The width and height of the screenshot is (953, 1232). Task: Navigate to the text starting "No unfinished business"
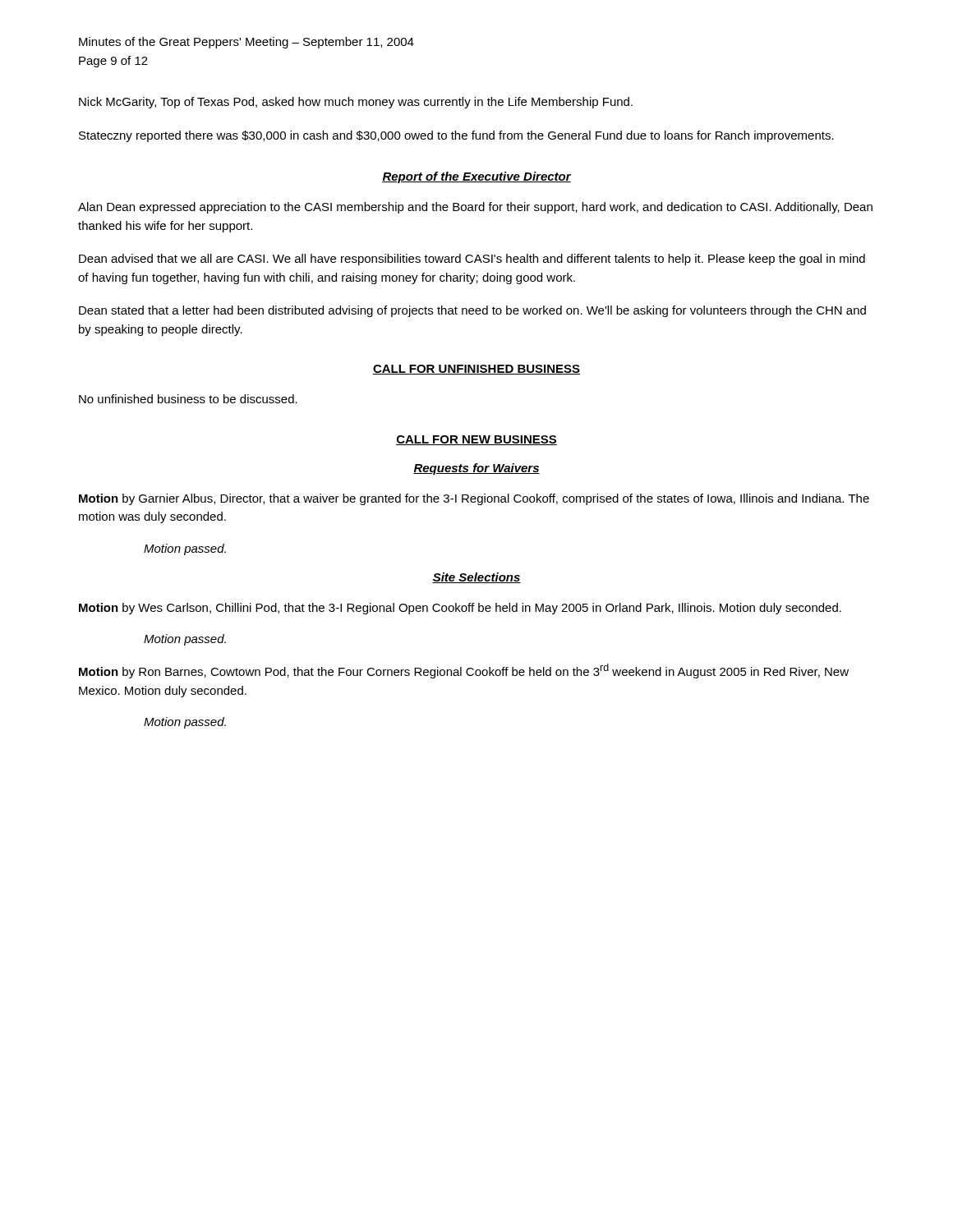click(188, 399)
